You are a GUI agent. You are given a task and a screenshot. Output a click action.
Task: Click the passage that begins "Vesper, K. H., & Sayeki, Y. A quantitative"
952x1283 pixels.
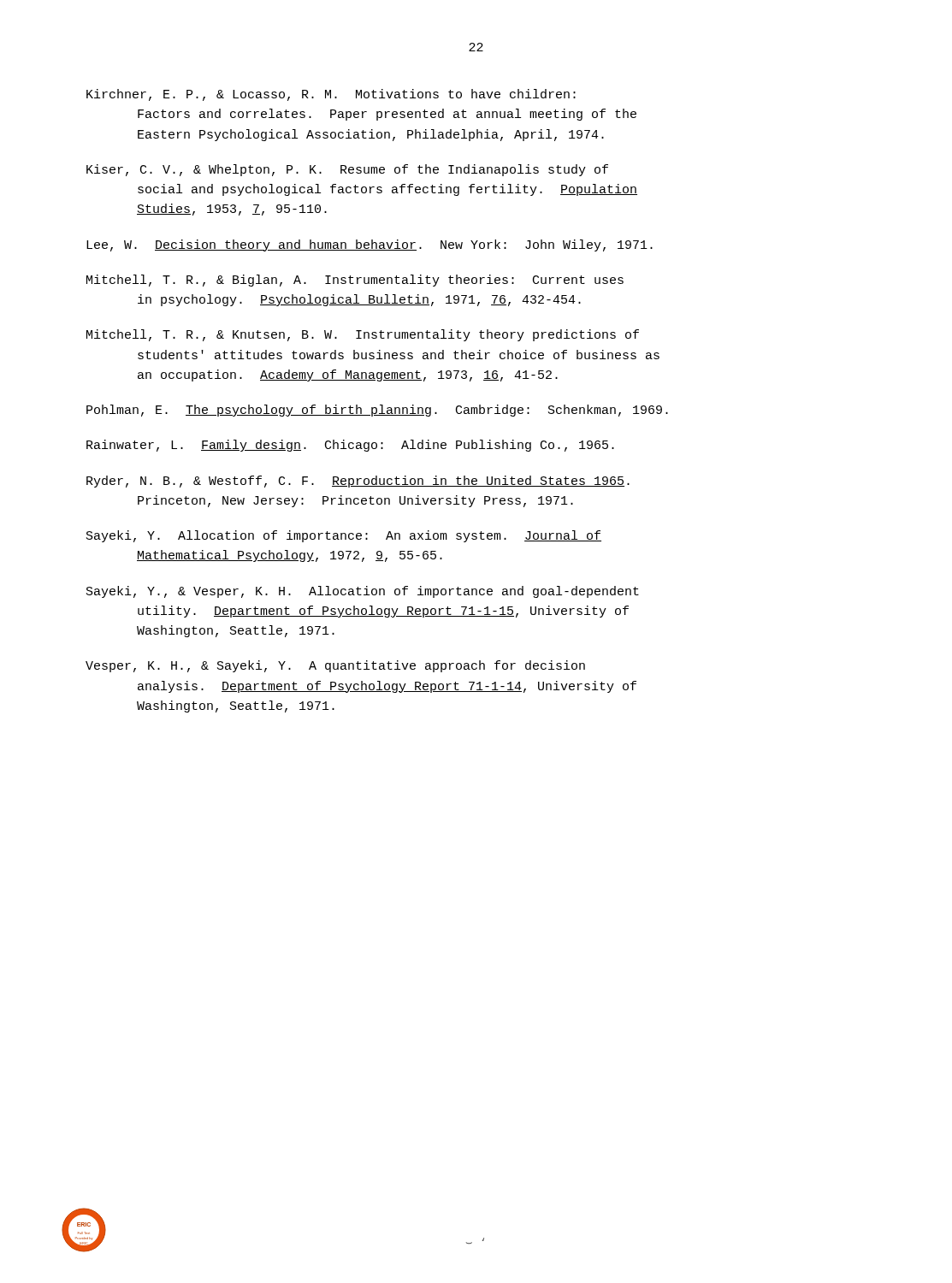click(361, 687)
